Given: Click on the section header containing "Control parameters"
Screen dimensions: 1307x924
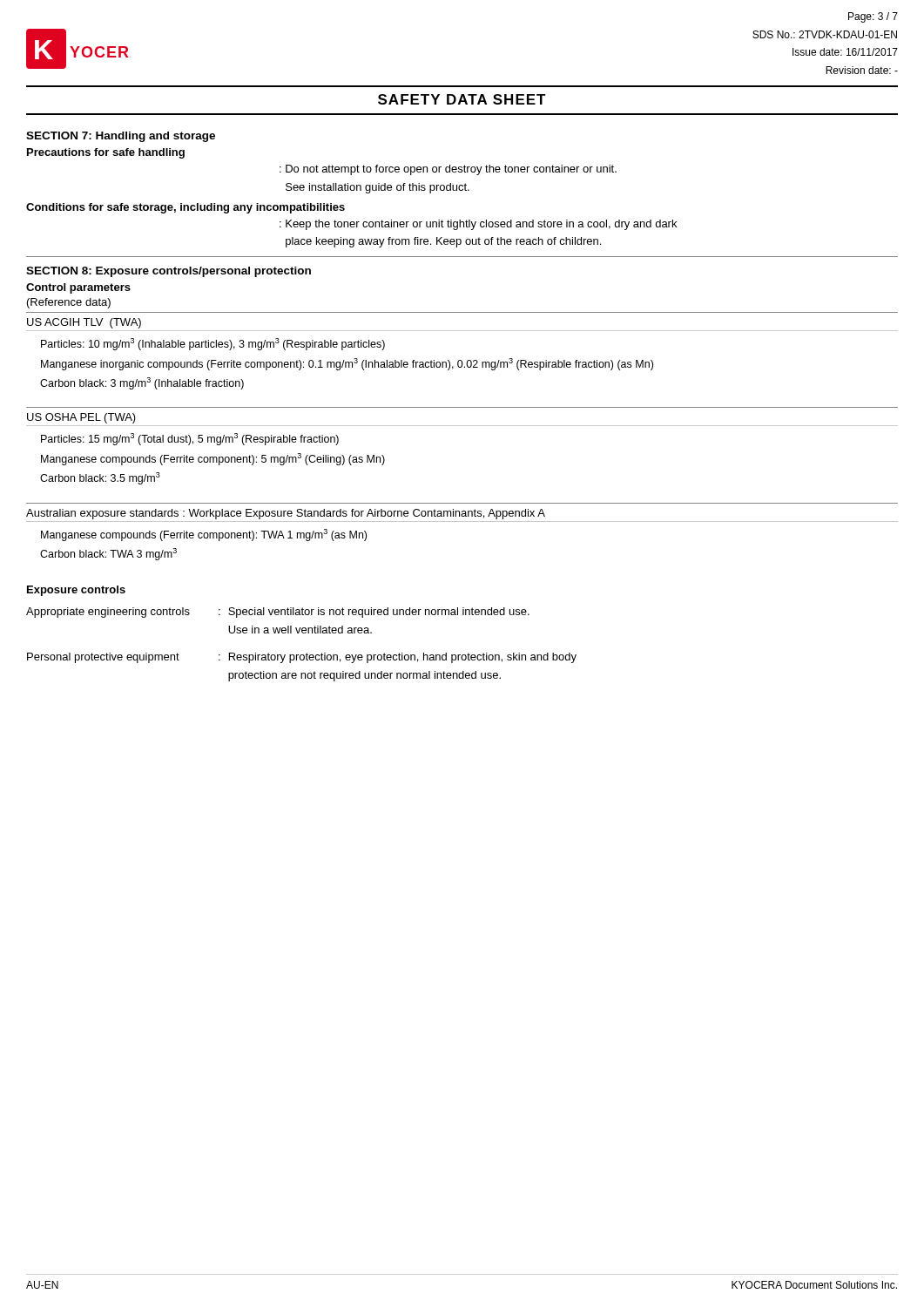Looking at the screenshot, I should [x=78, y=287].
